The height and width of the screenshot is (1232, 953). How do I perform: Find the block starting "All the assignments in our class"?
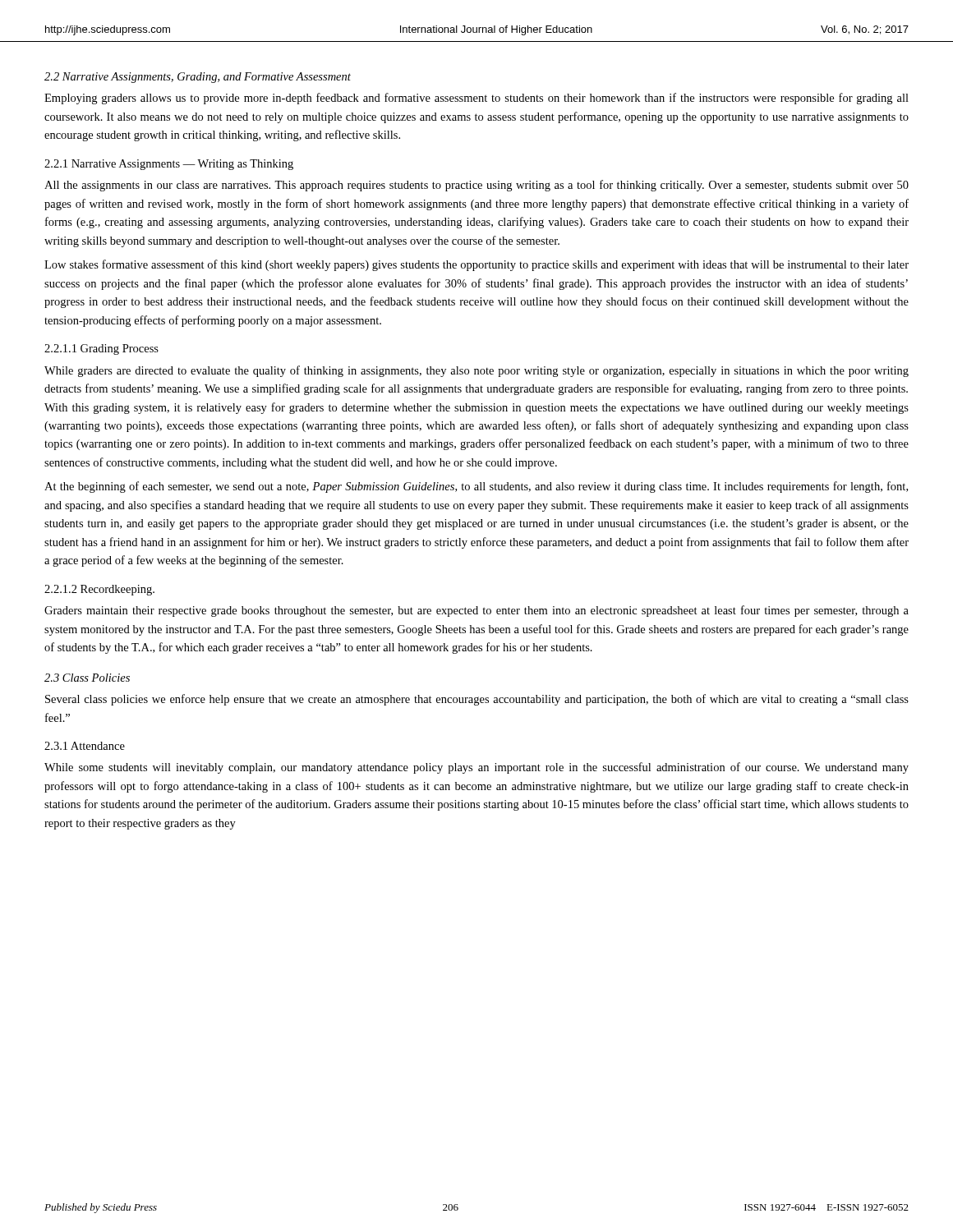476,213
